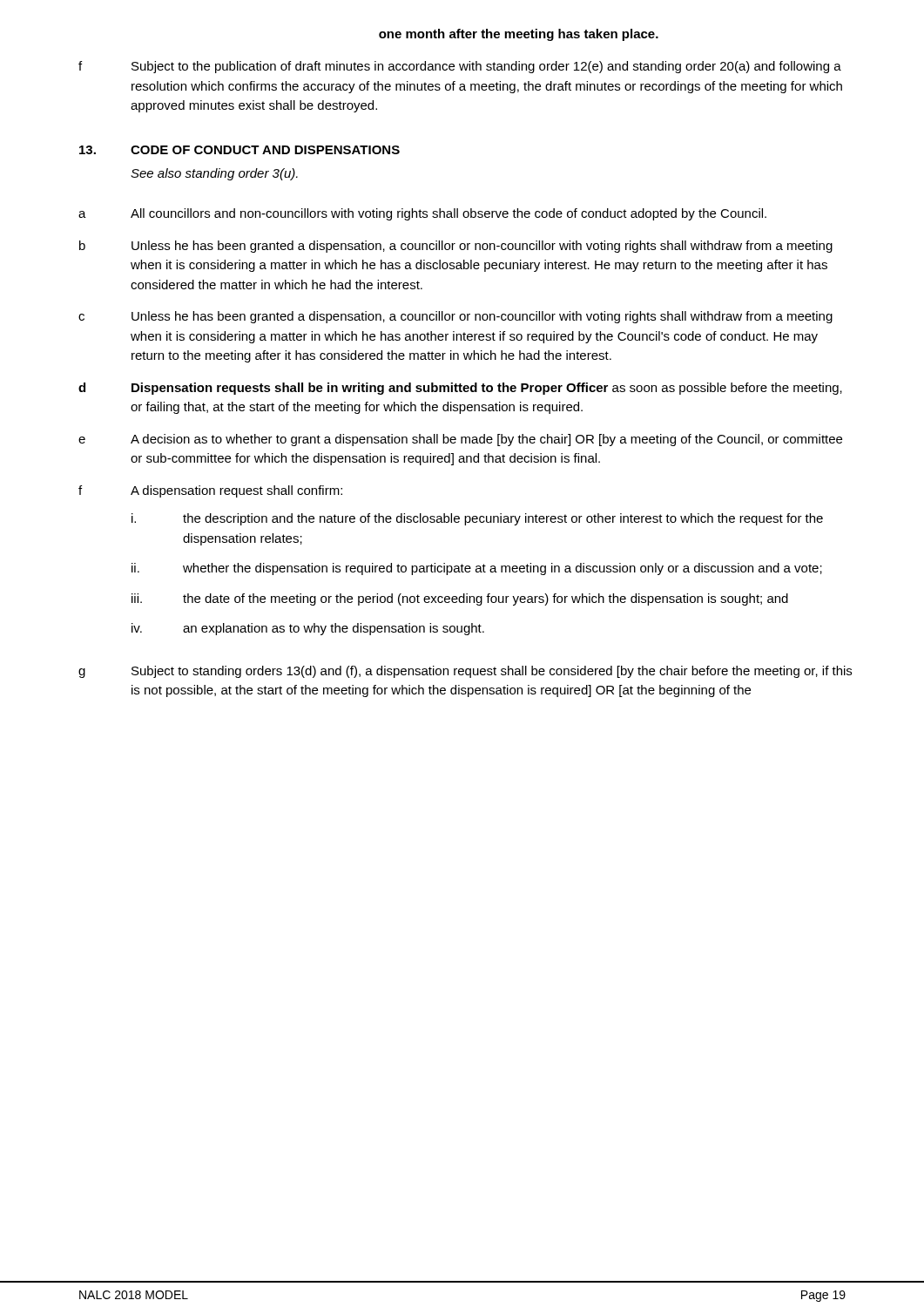Click on the passage starting "iv. an explanation as to why"
The image size is (924, 1307).
point(492,628)
